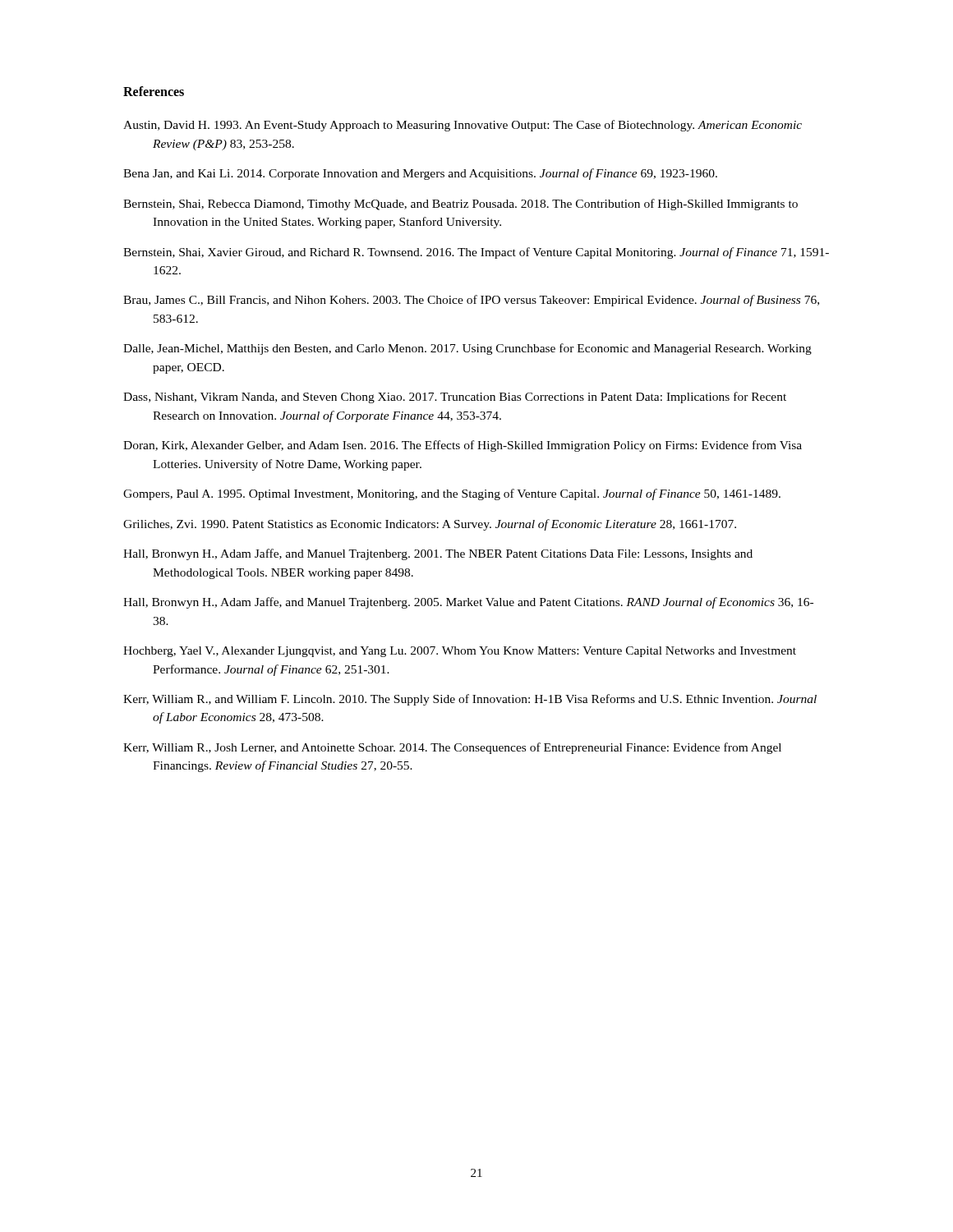
Task: Find the text block starting "Griliches, Zvi. 1990. Patent"
Action: (x=430, y=523)
